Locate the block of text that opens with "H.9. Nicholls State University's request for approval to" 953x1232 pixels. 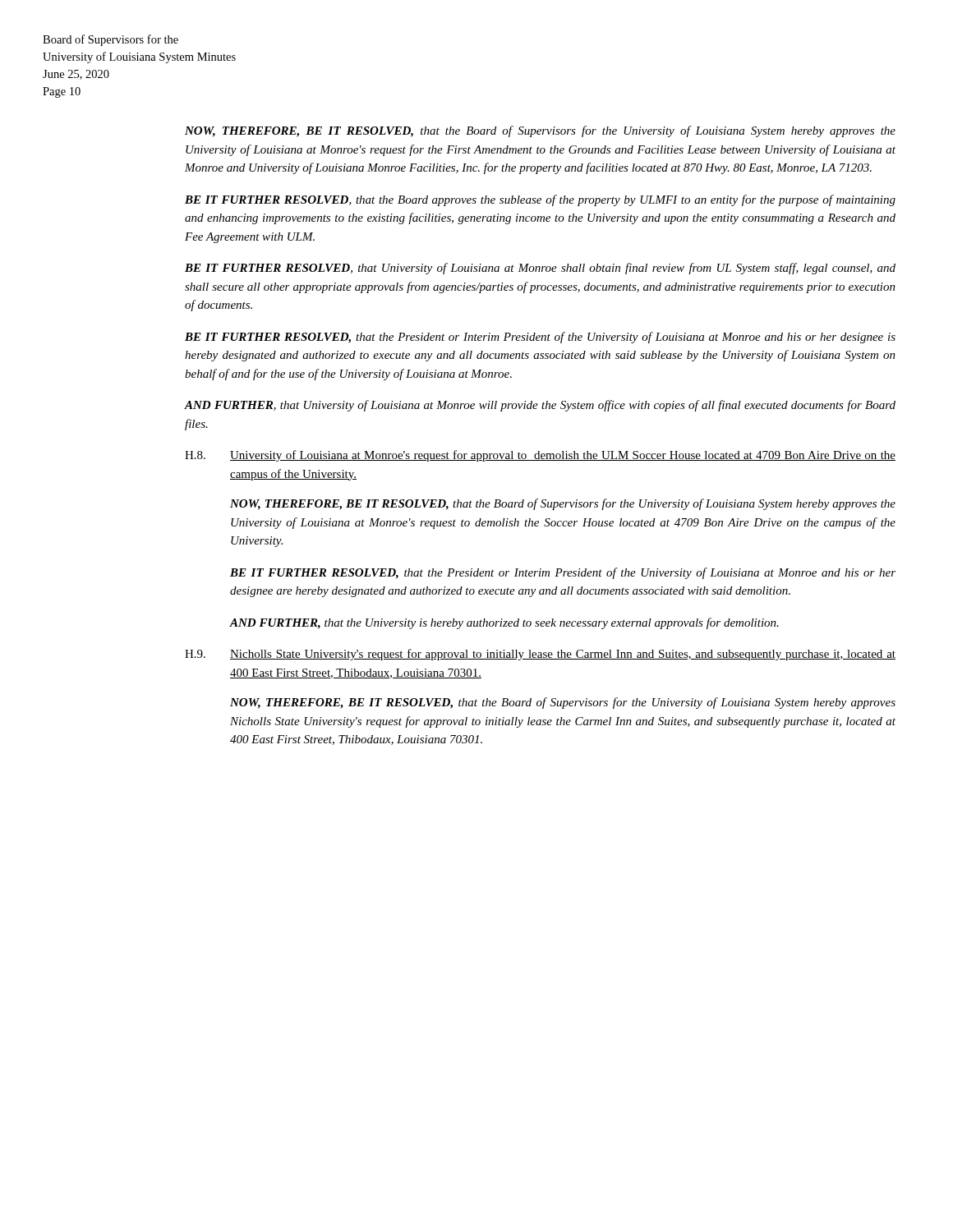pyautogui.click(x=540, y=663)
